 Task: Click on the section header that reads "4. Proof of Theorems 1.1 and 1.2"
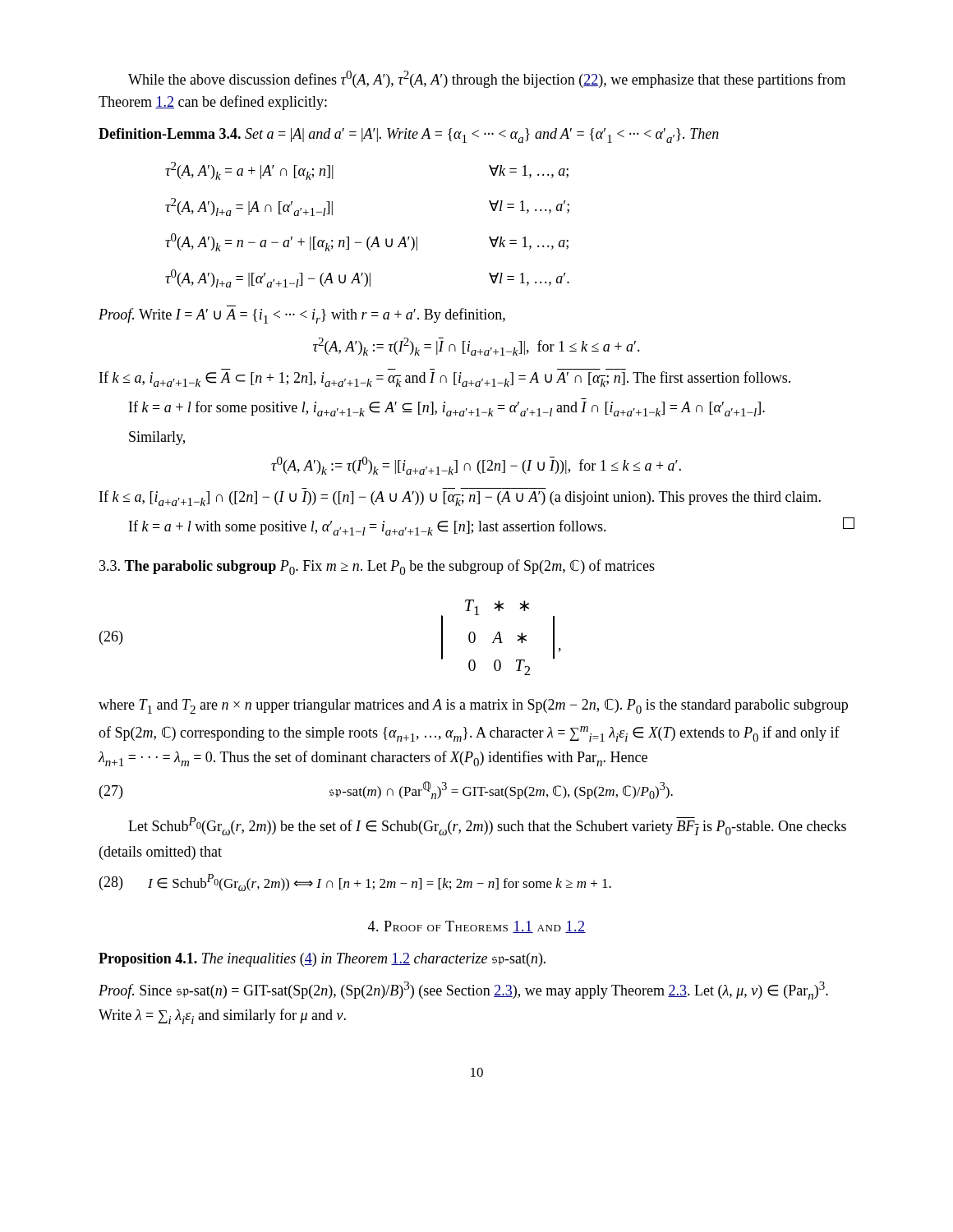pos(476,926)
